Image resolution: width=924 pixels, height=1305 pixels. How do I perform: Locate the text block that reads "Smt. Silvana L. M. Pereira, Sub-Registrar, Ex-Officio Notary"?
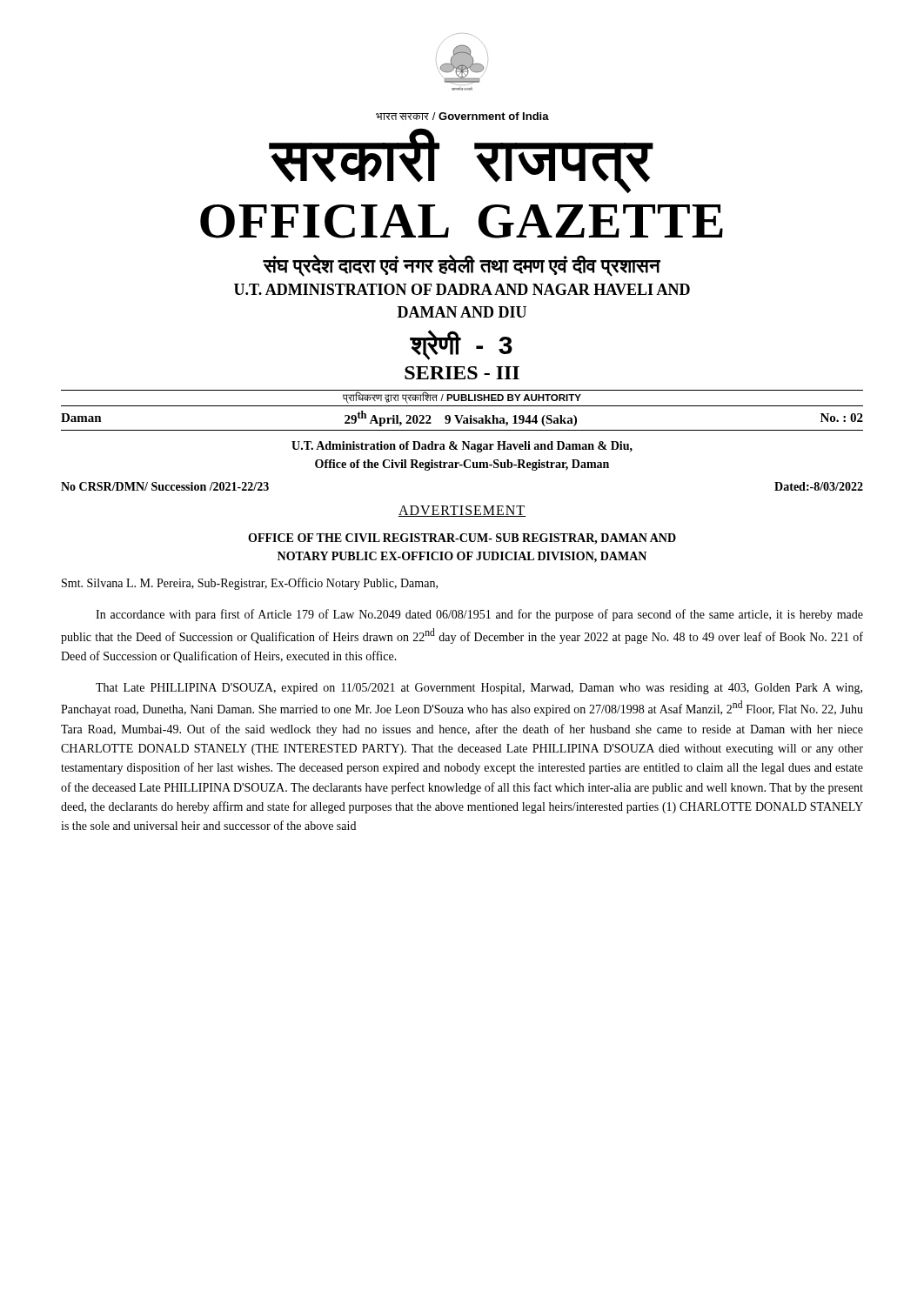(250, 583)
